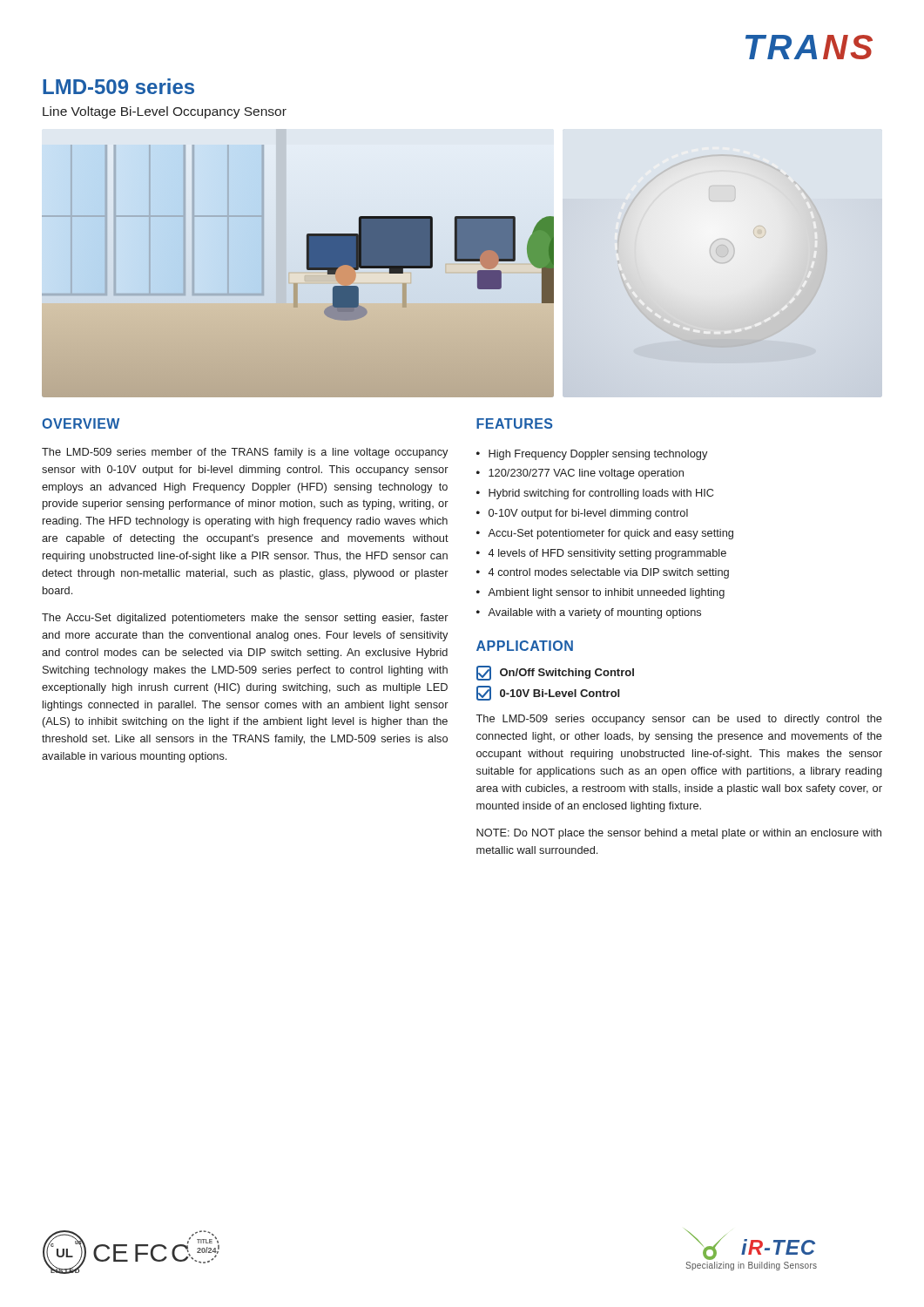Click on the text starting "•0-10V output for bi-level dimming control"
The width and height of the screenshot is (924, 1307).
point(582,513)
